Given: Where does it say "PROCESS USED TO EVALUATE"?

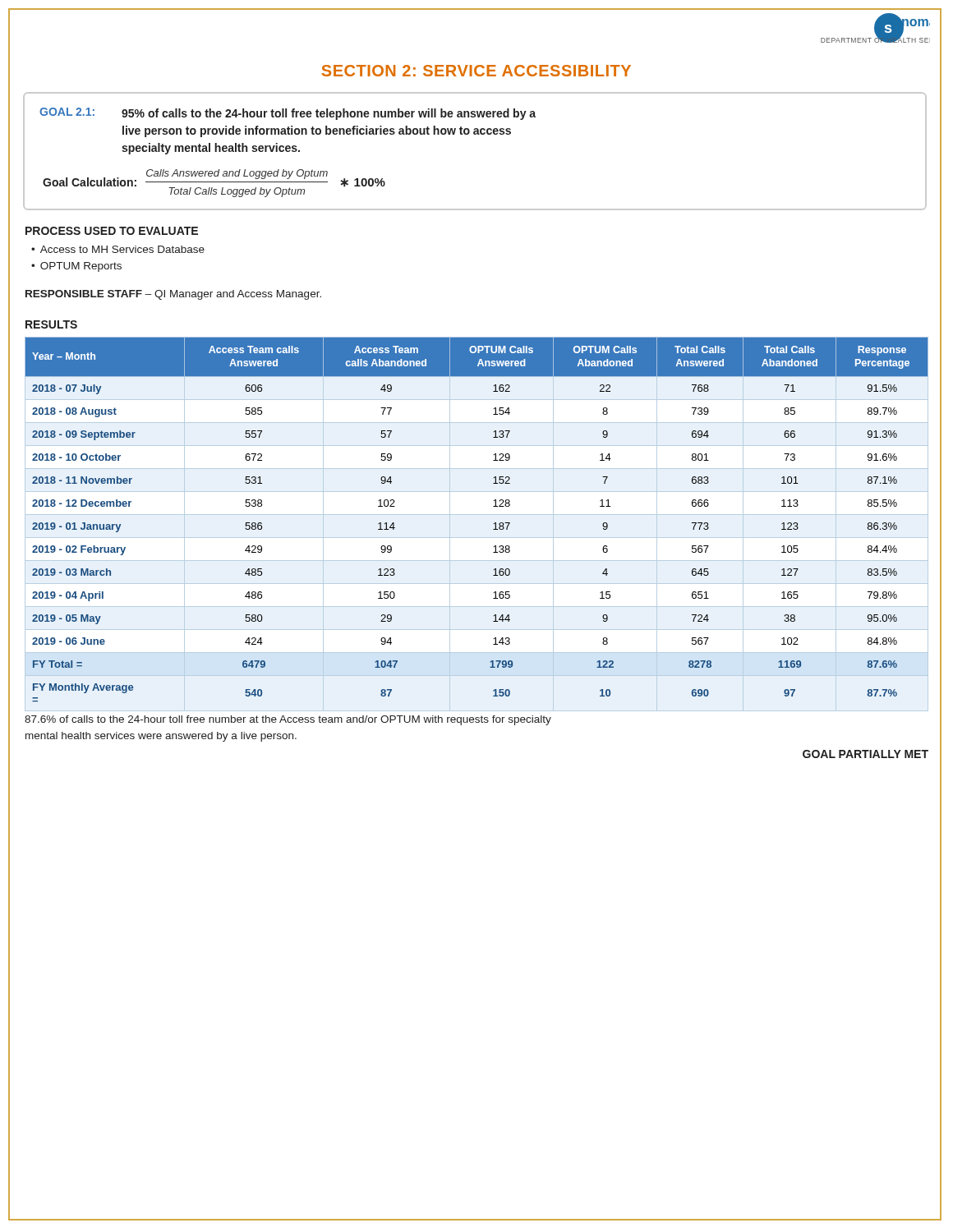Looking at the screenshot, I should (112, 231).
